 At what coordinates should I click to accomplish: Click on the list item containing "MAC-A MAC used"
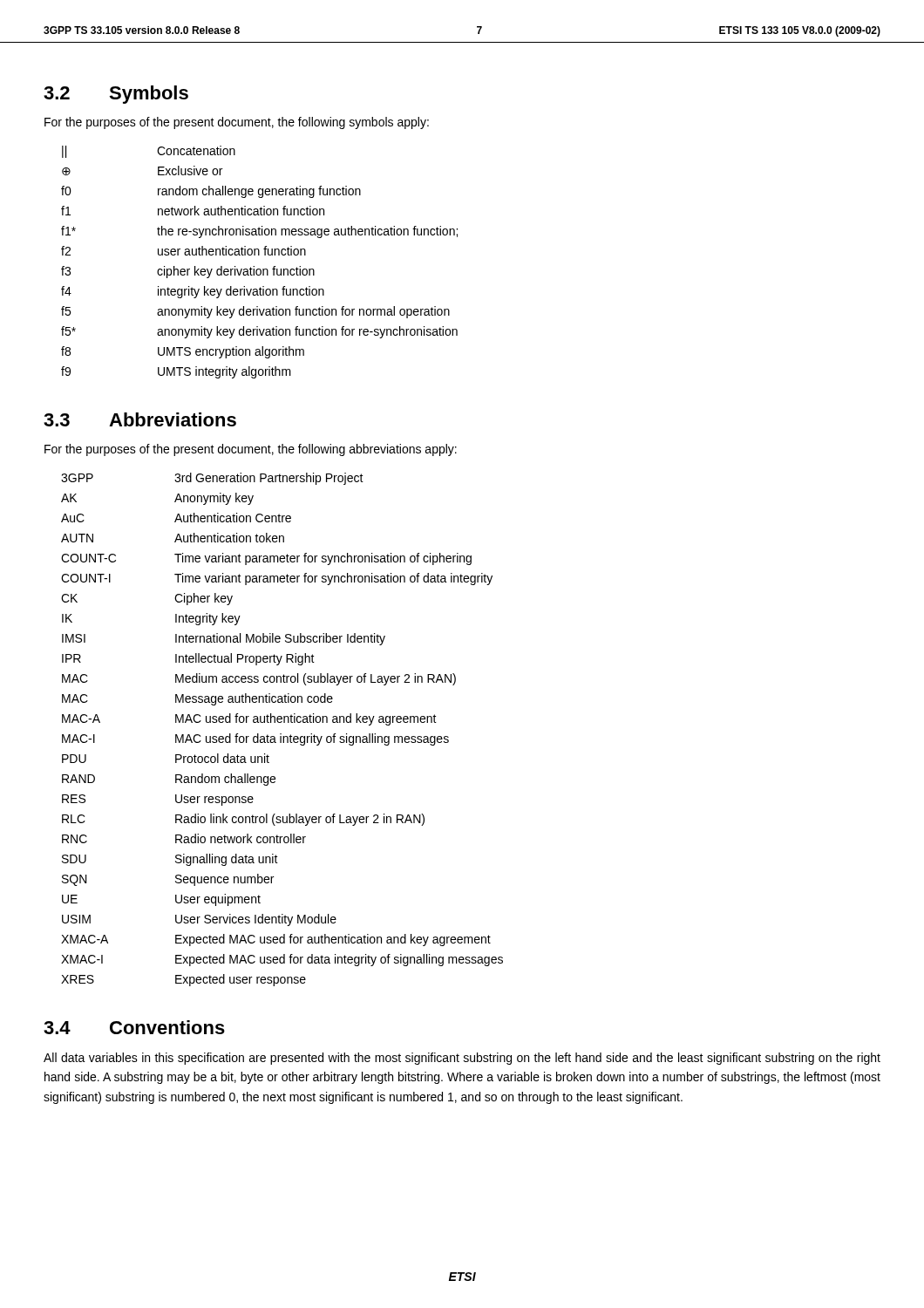(x=249, y=719)
